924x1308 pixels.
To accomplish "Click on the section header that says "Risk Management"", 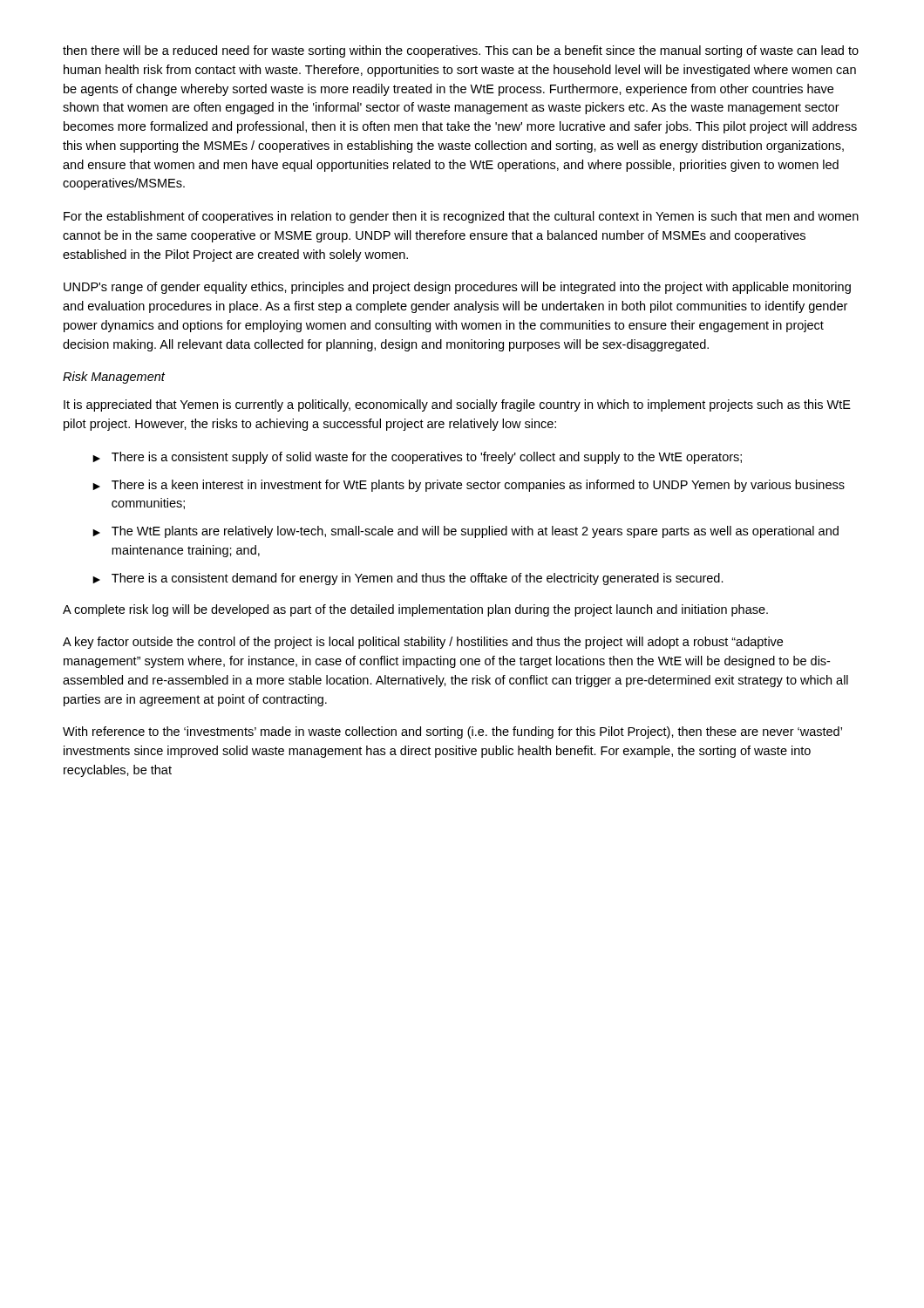I will pos(114,377).
